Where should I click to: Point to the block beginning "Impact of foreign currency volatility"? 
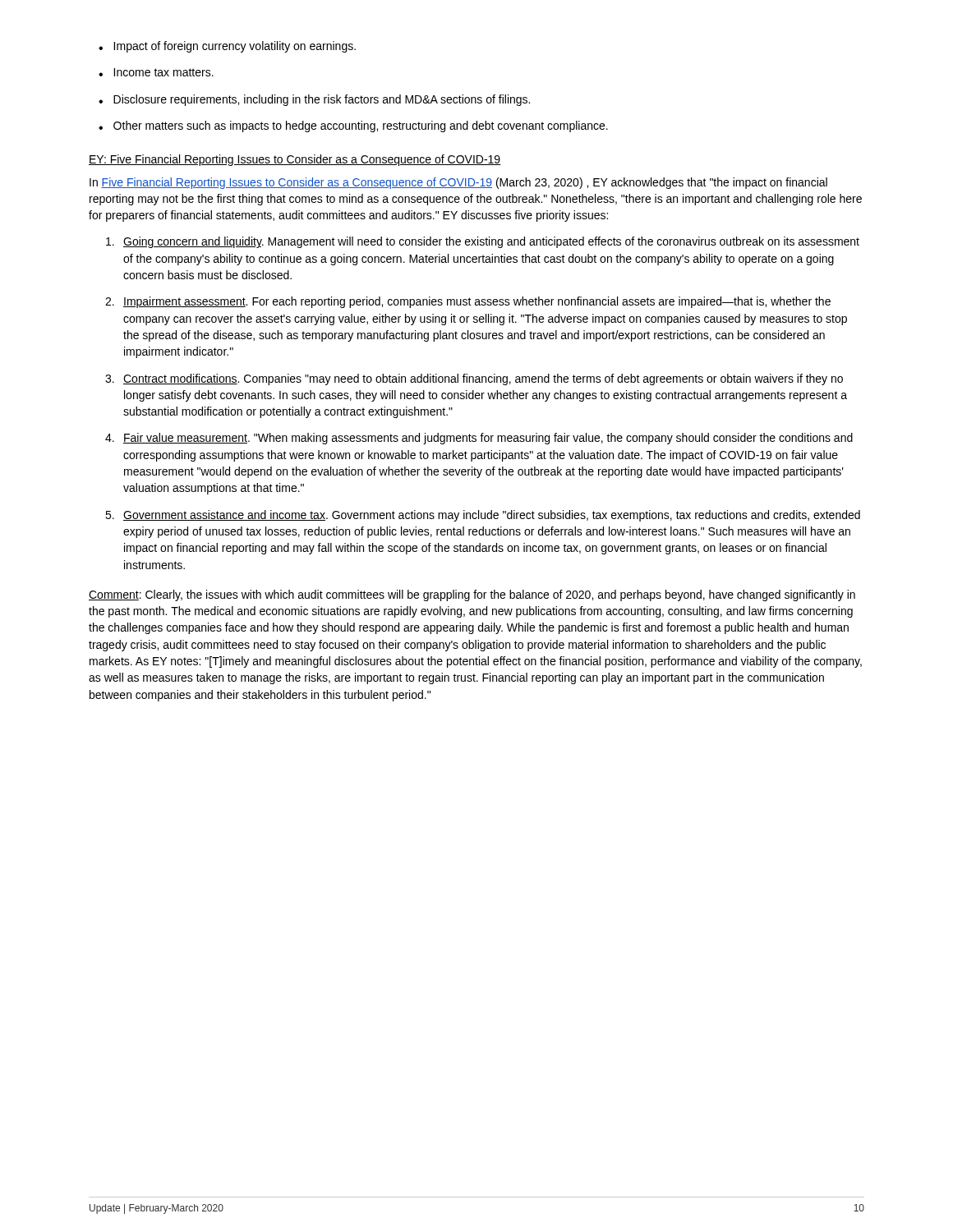[227, 47]
